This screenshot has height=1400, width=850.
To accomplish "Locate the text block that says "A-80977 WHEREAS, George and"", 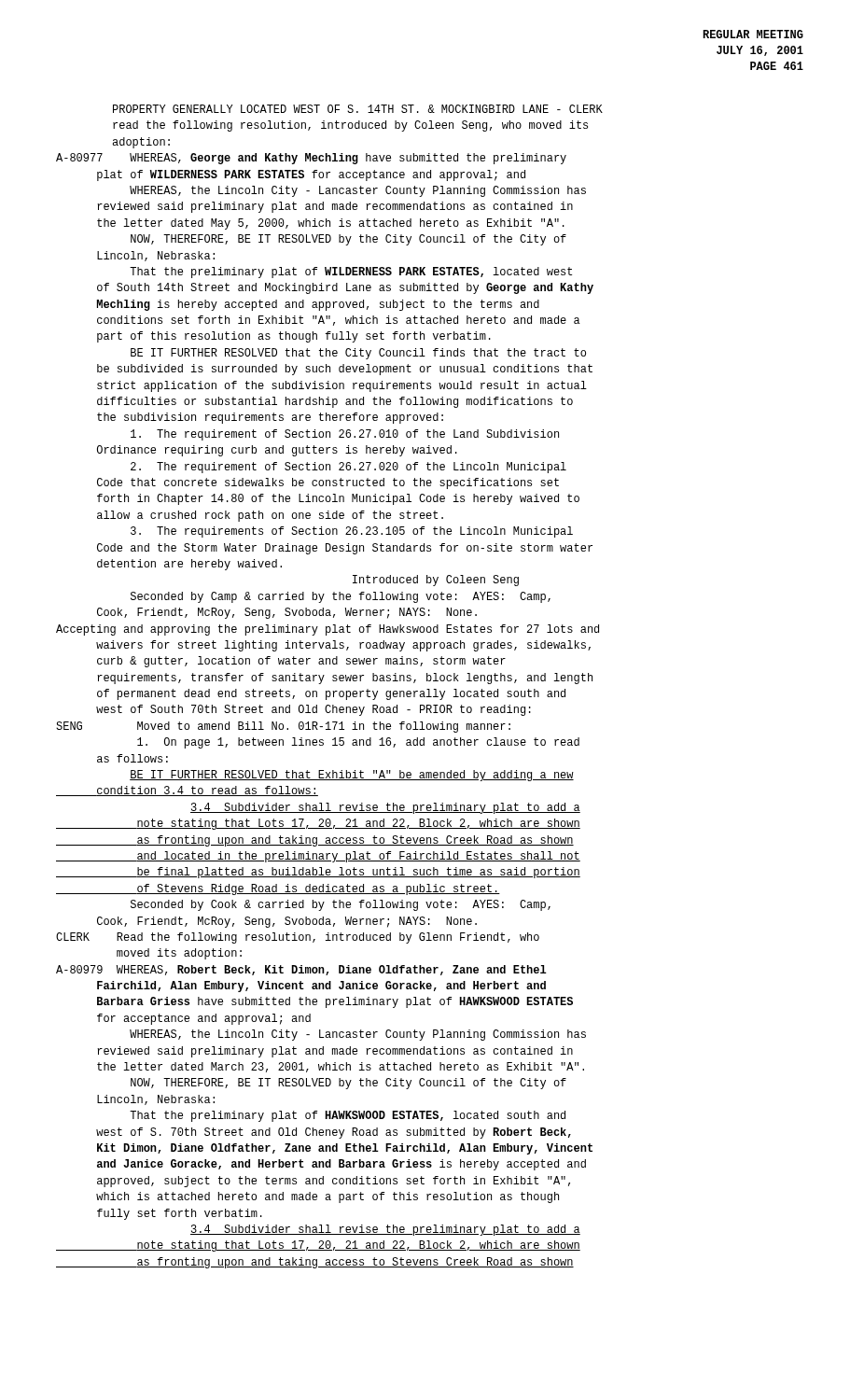I will click(430, 387).
